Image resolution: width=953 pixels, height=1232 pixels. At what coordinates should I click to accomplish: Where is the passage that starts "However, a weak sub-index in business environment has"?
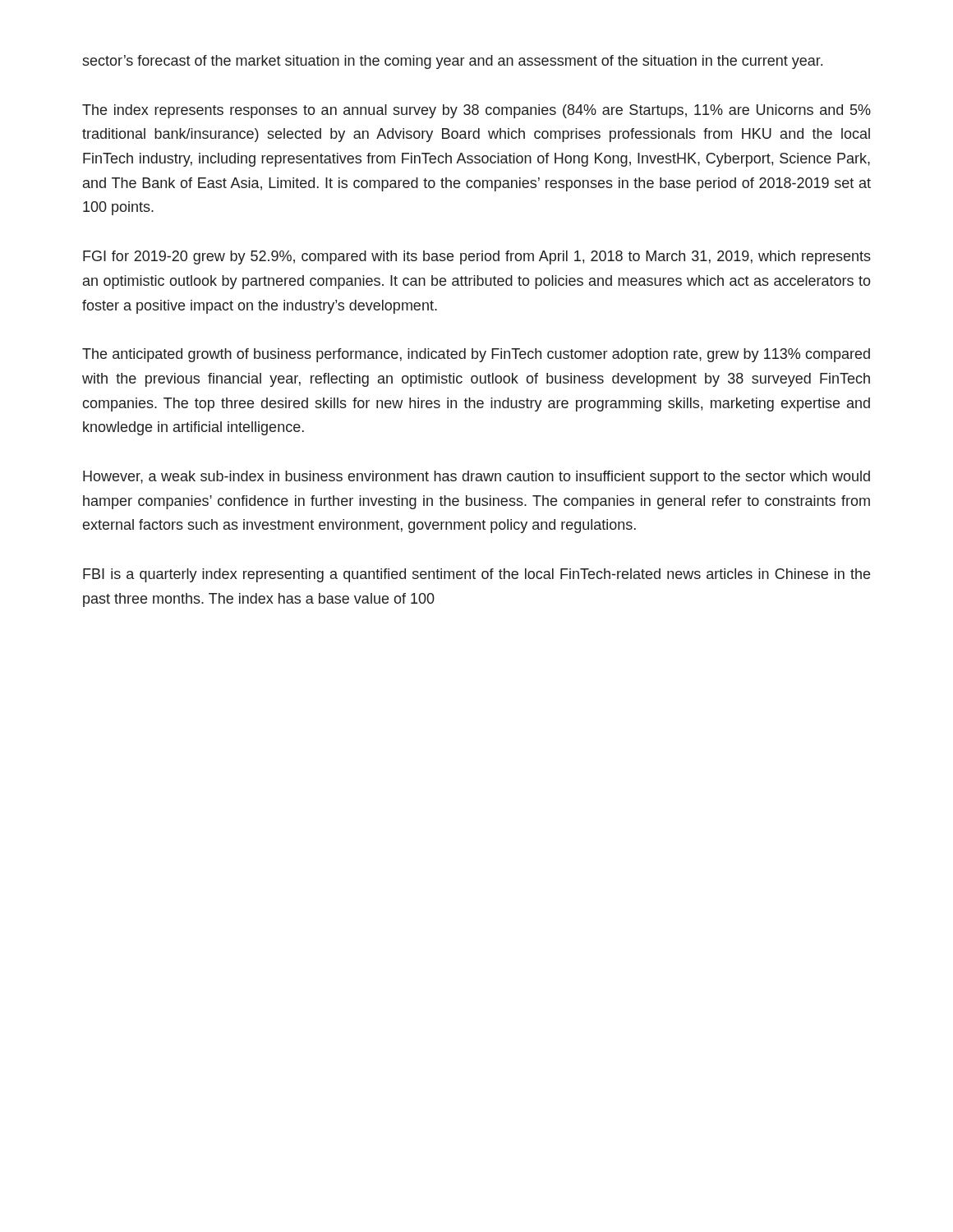pyautogui.click(x=476, y=501)
